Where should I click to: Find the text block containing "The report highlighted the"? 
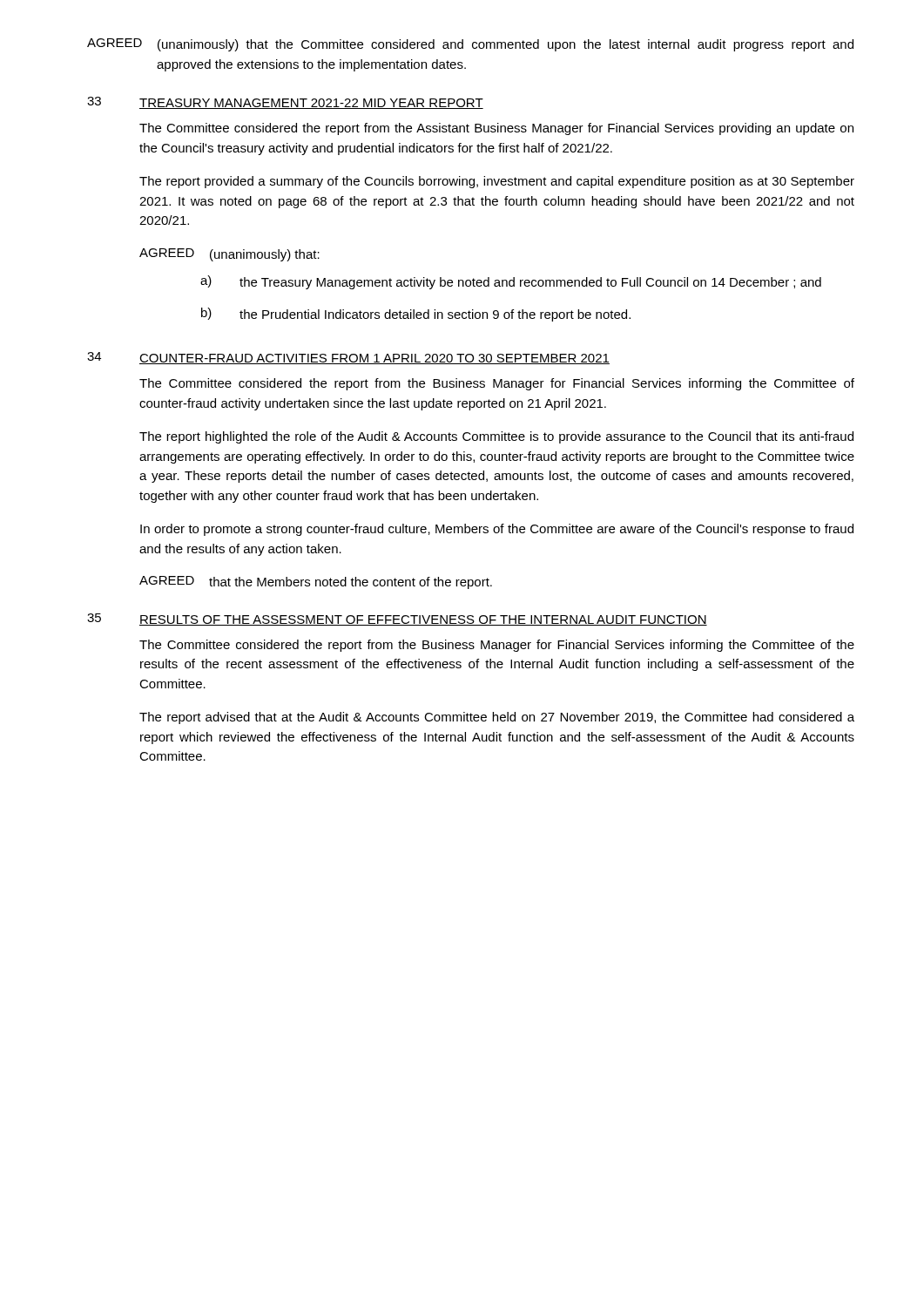[x=497, y=465]
